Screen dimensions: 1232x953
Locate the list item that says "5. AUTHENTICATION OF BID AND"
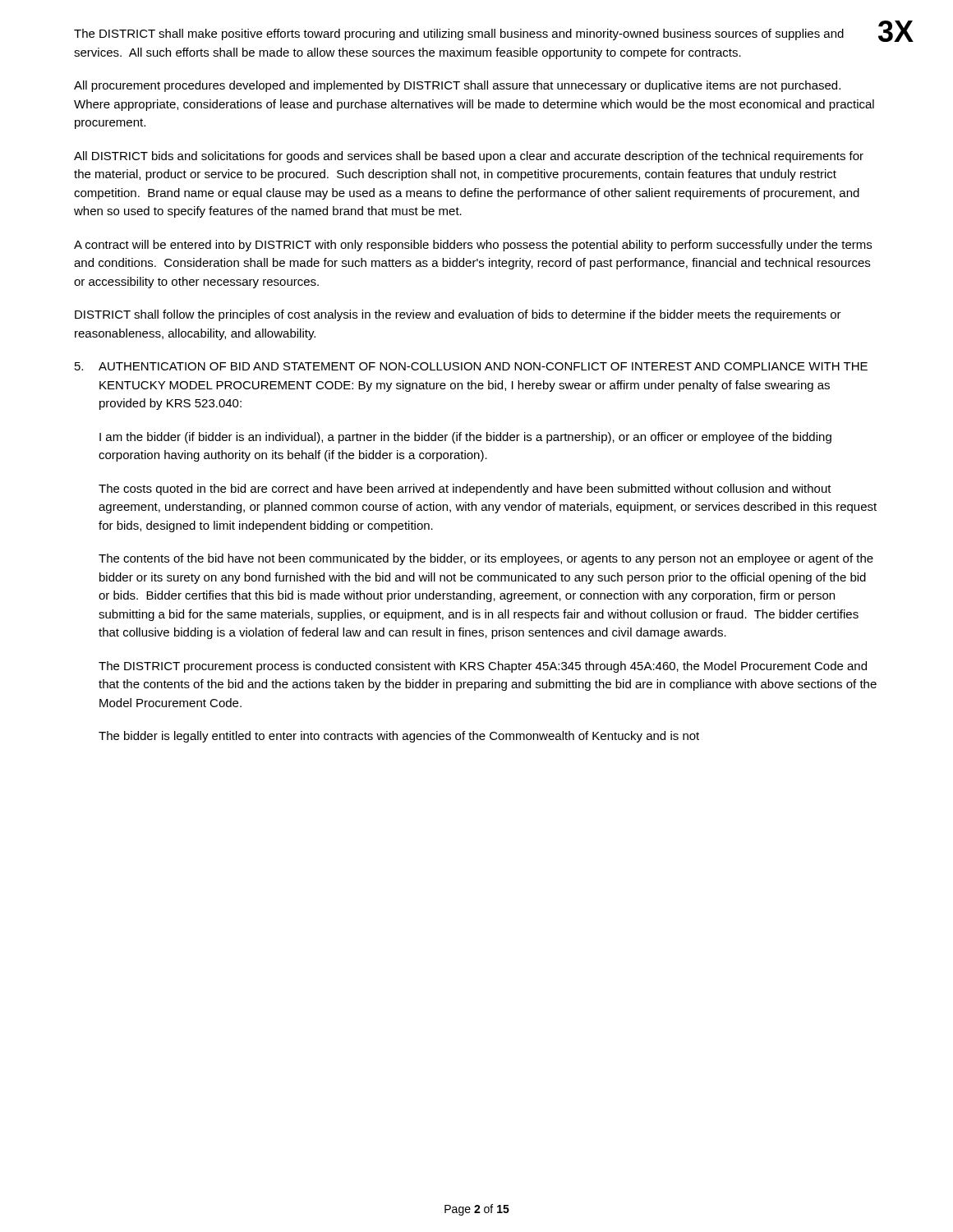(x=476, y=385)
